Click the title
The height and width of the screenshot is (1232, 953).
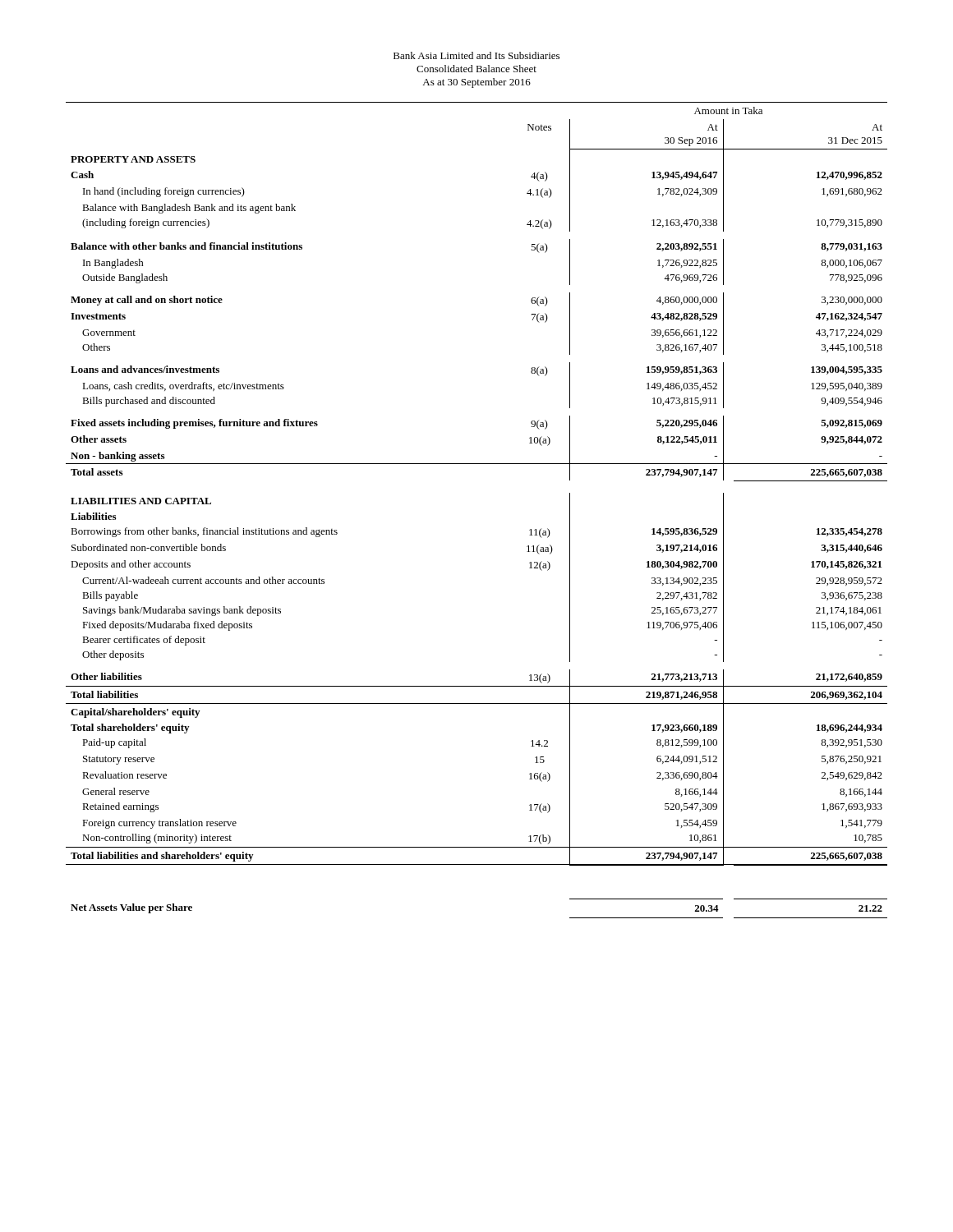(476, 69)
